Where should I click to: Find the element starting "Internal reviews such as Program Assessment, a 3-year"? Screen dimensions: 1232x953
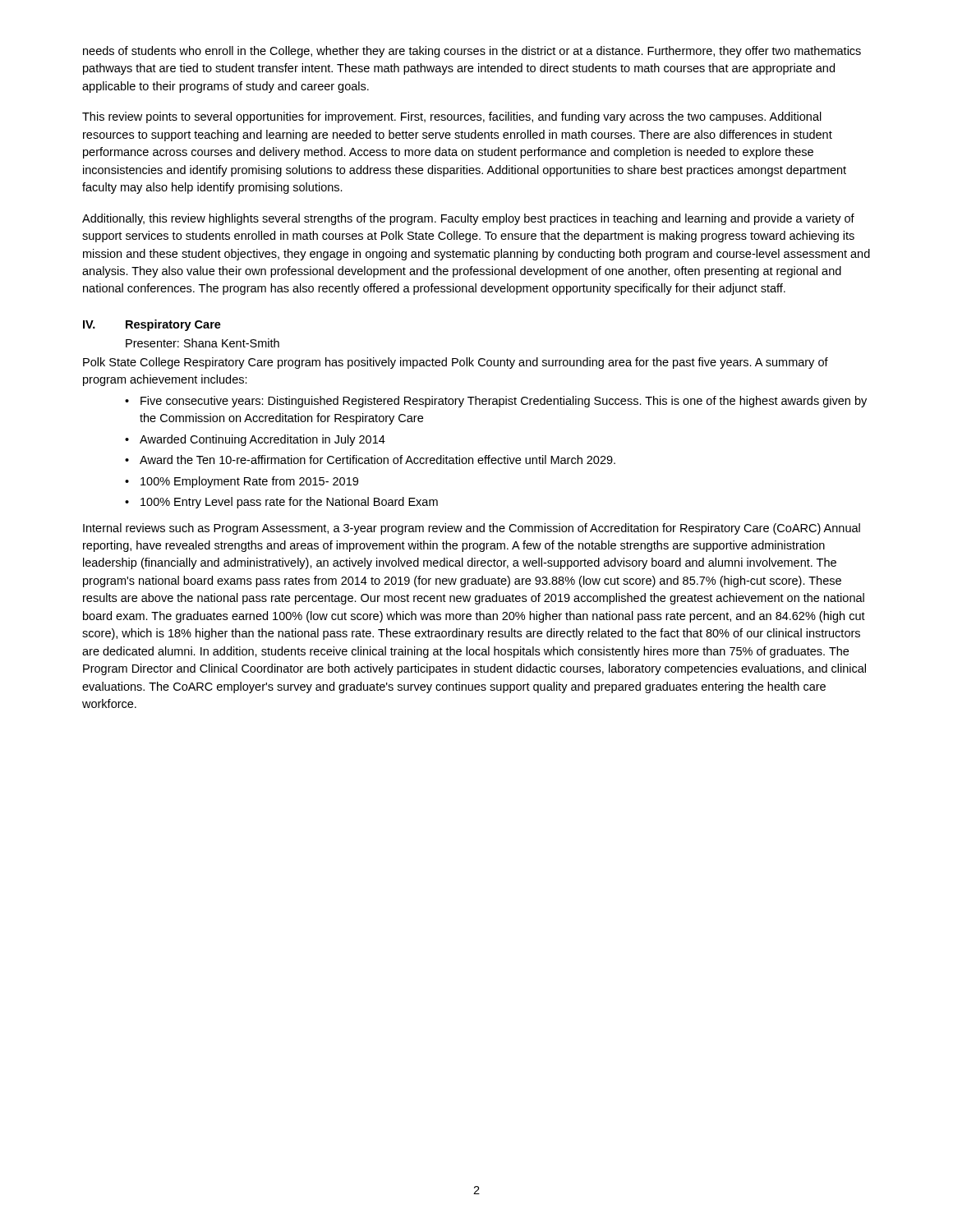click(474, 616)
